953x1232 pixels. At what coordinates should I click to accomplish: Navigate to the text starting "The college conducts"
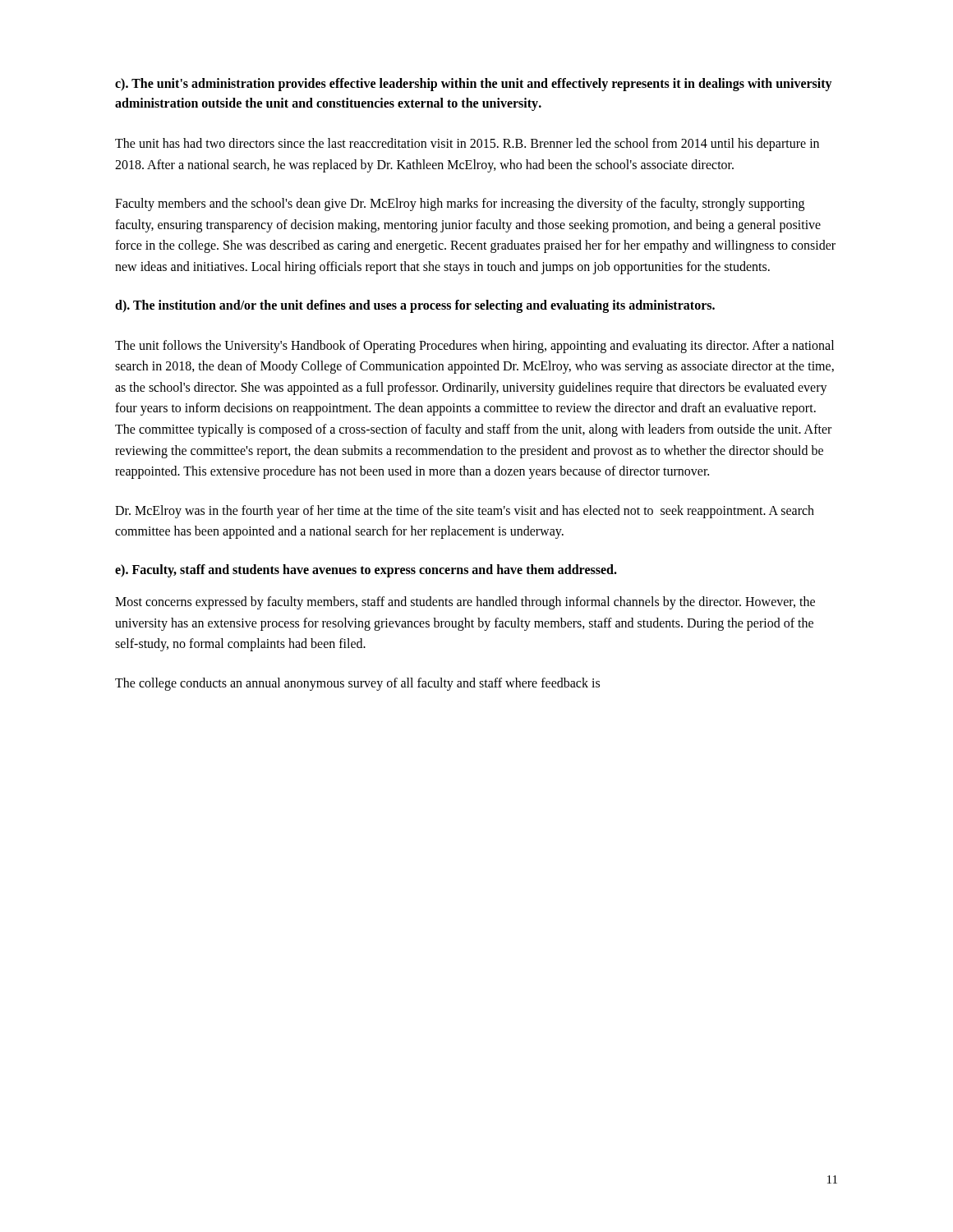click(358, 683)
